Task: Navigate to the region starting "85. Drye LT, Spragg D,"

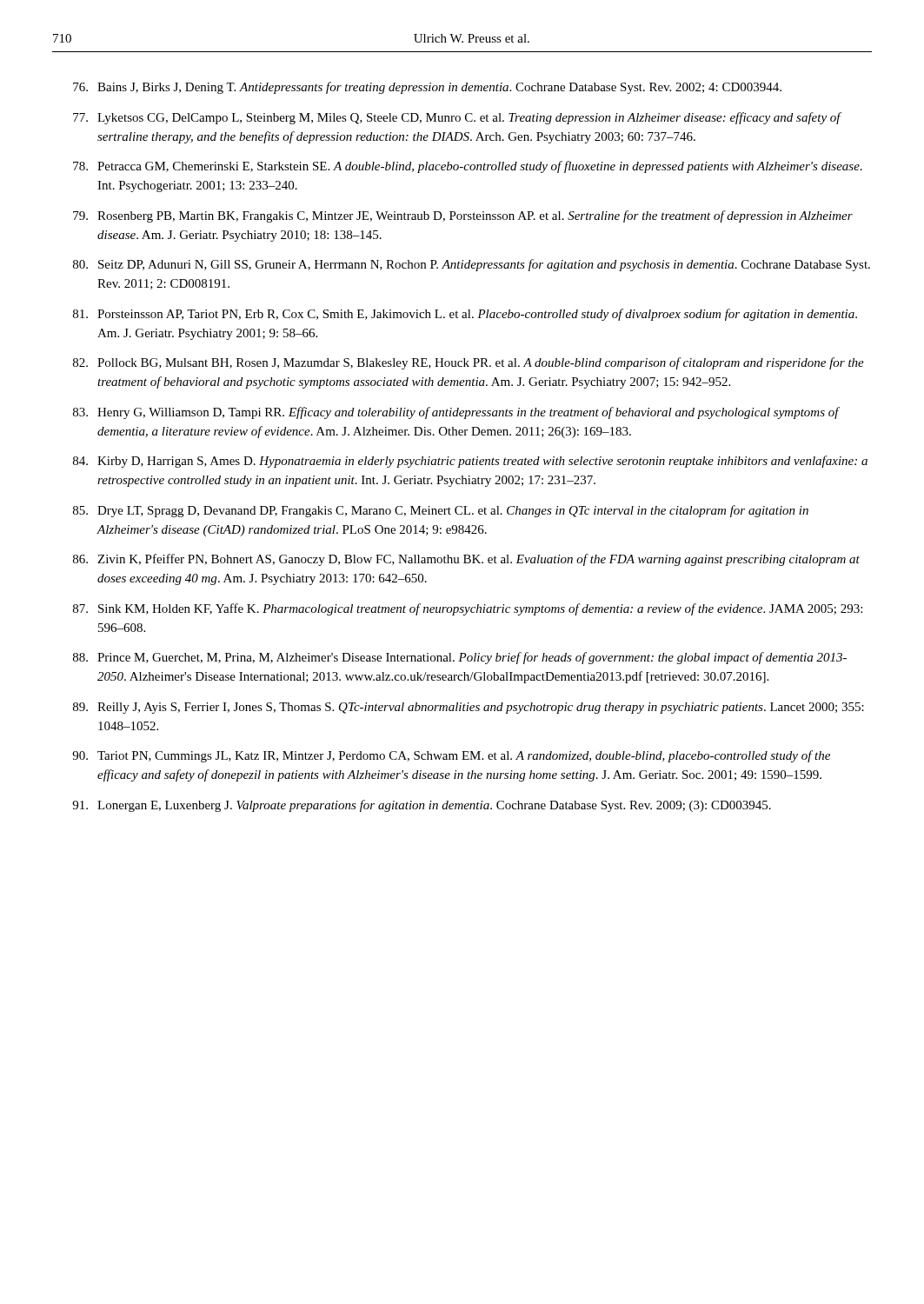Action: point(462,520)
